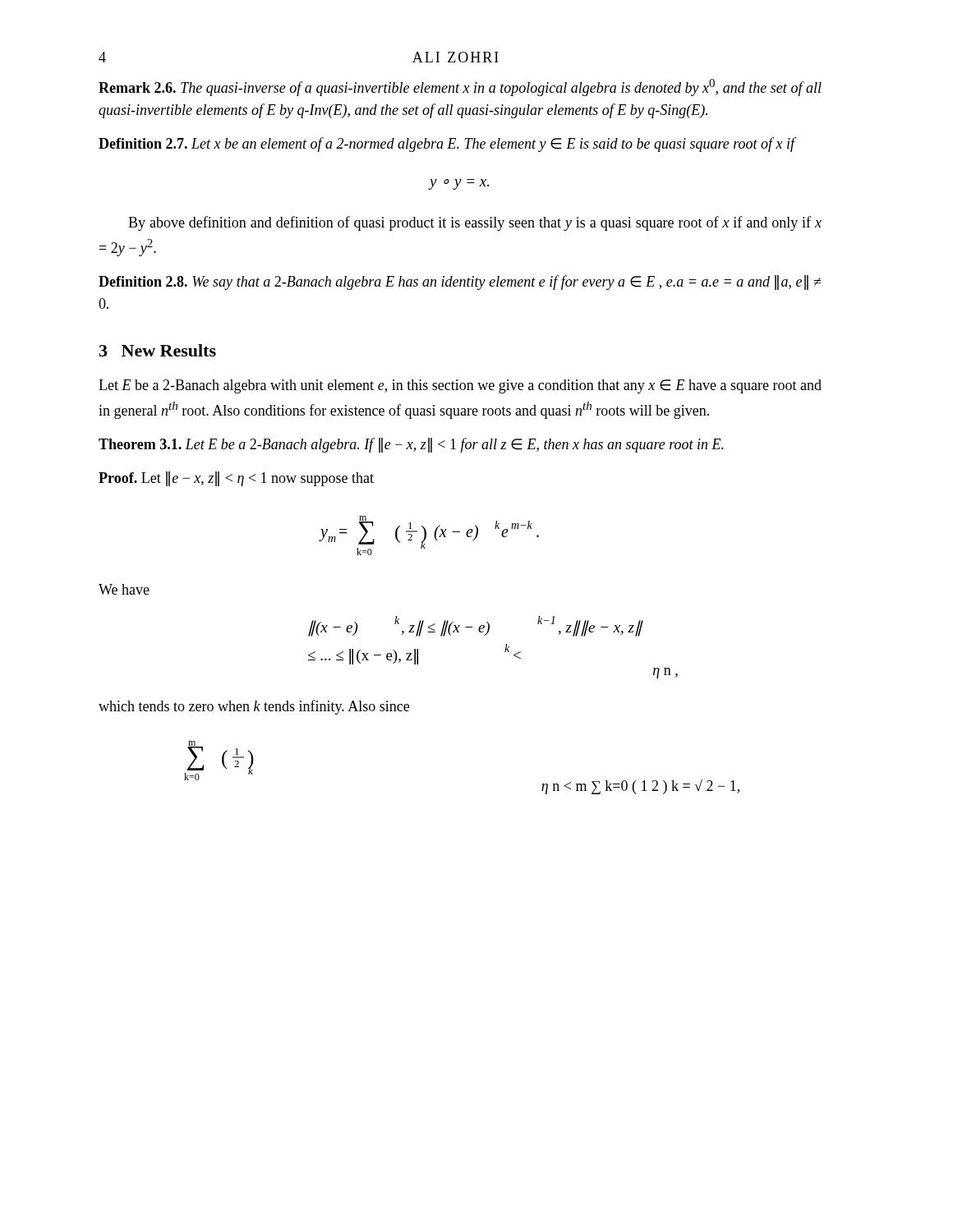Screen dimensions: 1232x953
Task: Find the text block containing "Definition 2.8. We say"
Action: 460,293
